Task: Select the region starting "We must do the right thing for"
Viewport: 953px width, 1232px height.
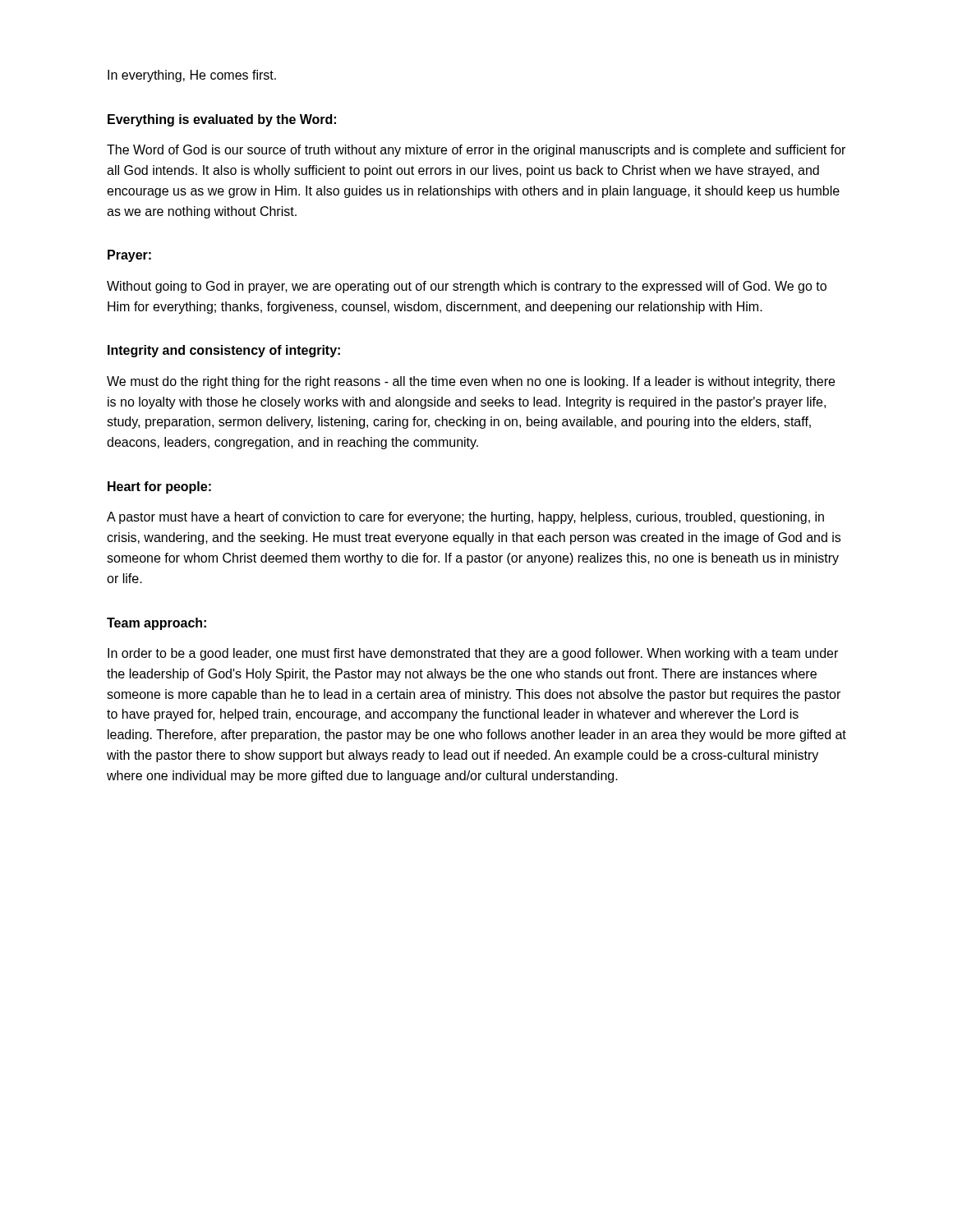Action: [x=476, y=413]
